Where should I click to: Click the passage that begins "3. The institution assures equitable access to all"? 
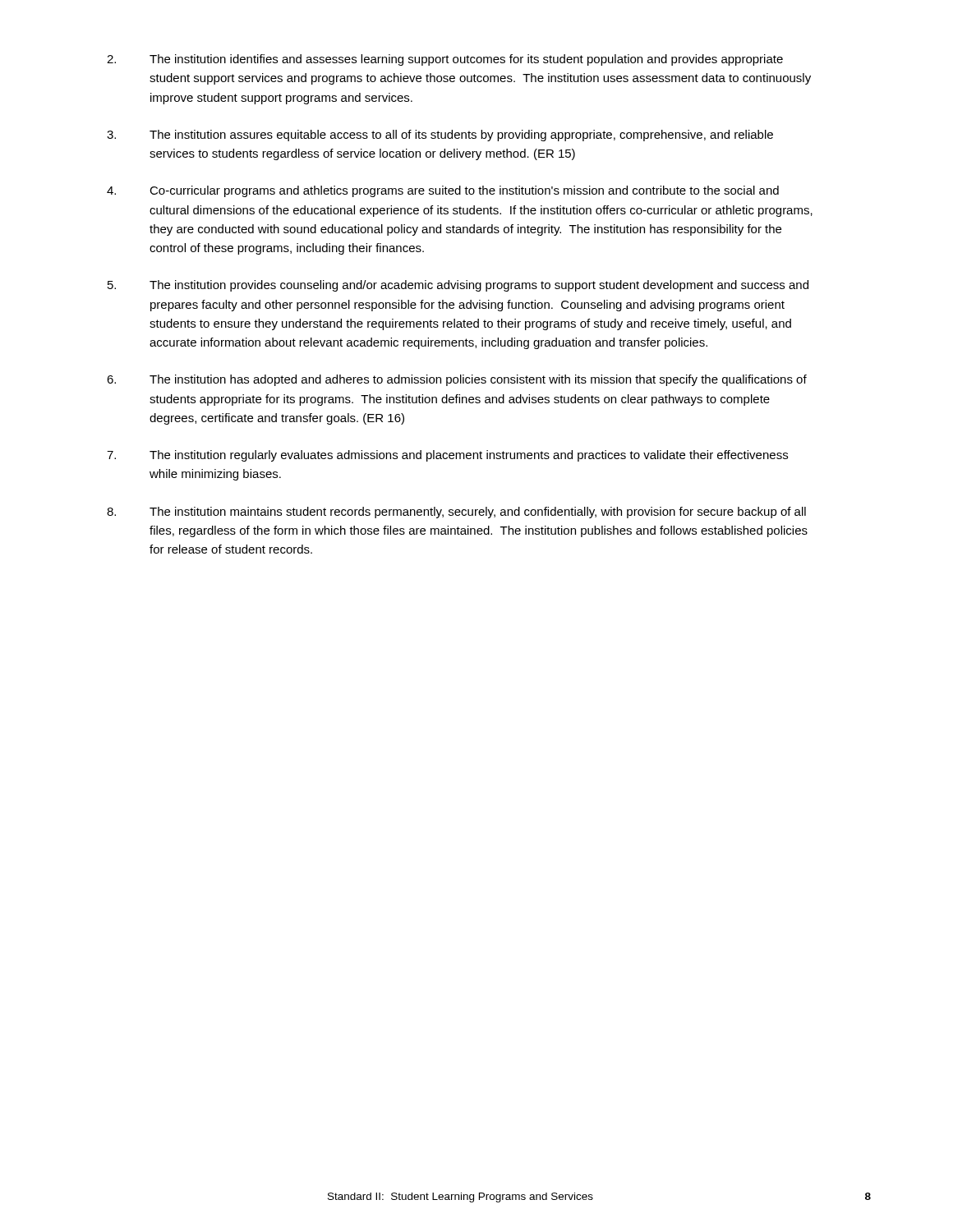coord(460,144)
